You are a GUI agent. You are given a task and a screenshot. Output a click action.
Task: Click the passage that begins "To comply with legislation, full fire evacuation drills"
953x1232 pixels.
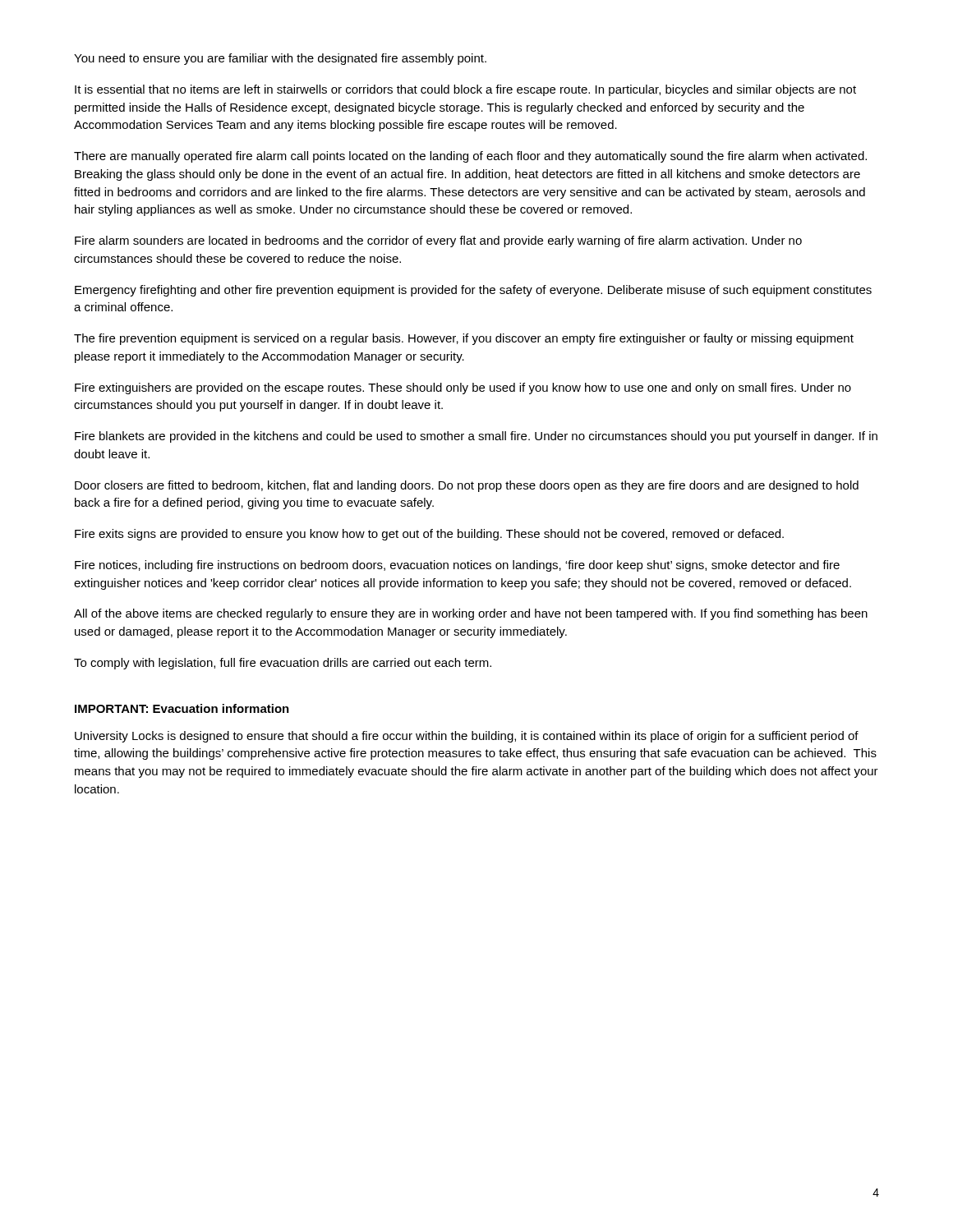click(283, 662)
